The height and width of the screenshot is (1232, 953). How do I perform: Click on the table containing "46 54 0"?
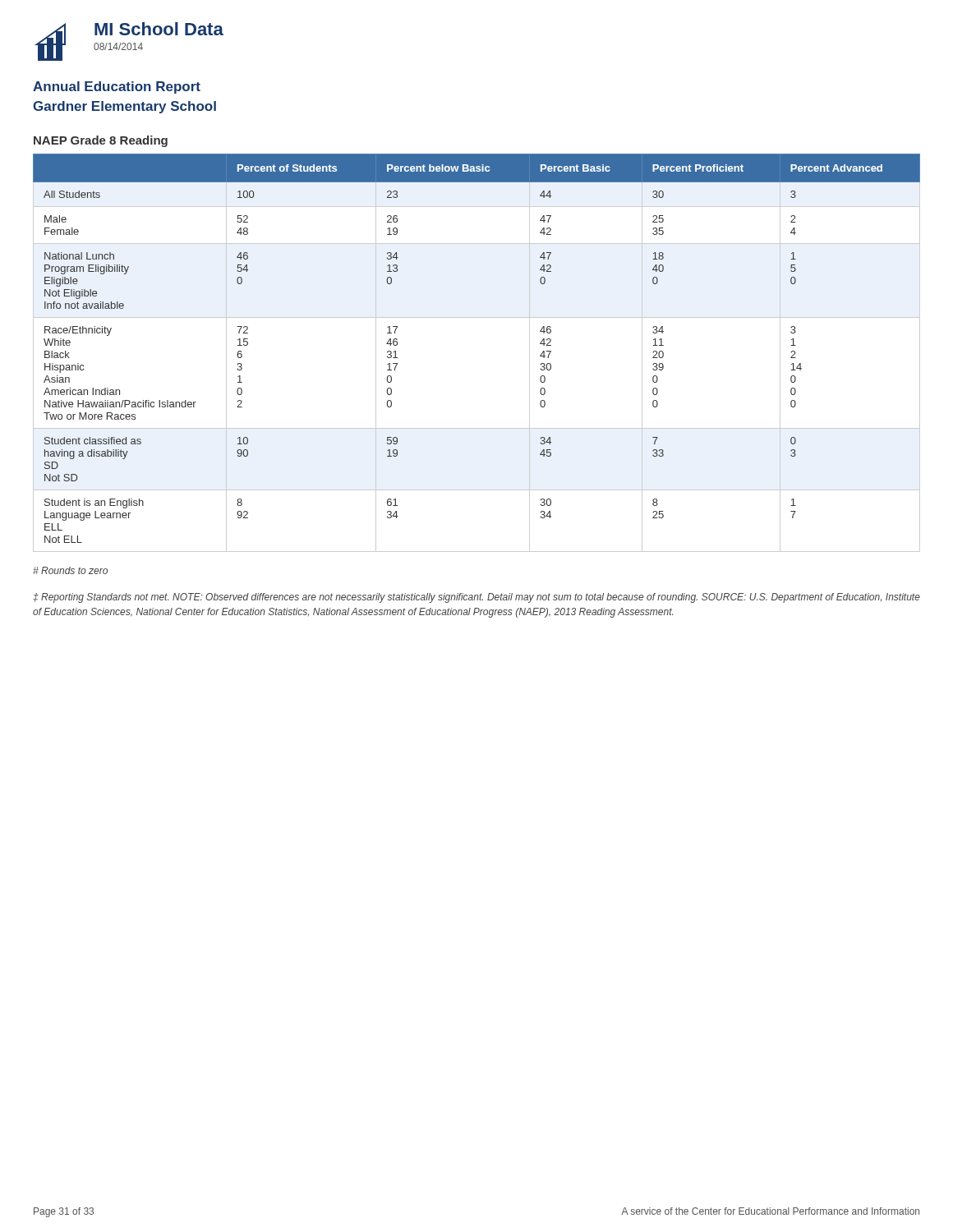point(476,353)
